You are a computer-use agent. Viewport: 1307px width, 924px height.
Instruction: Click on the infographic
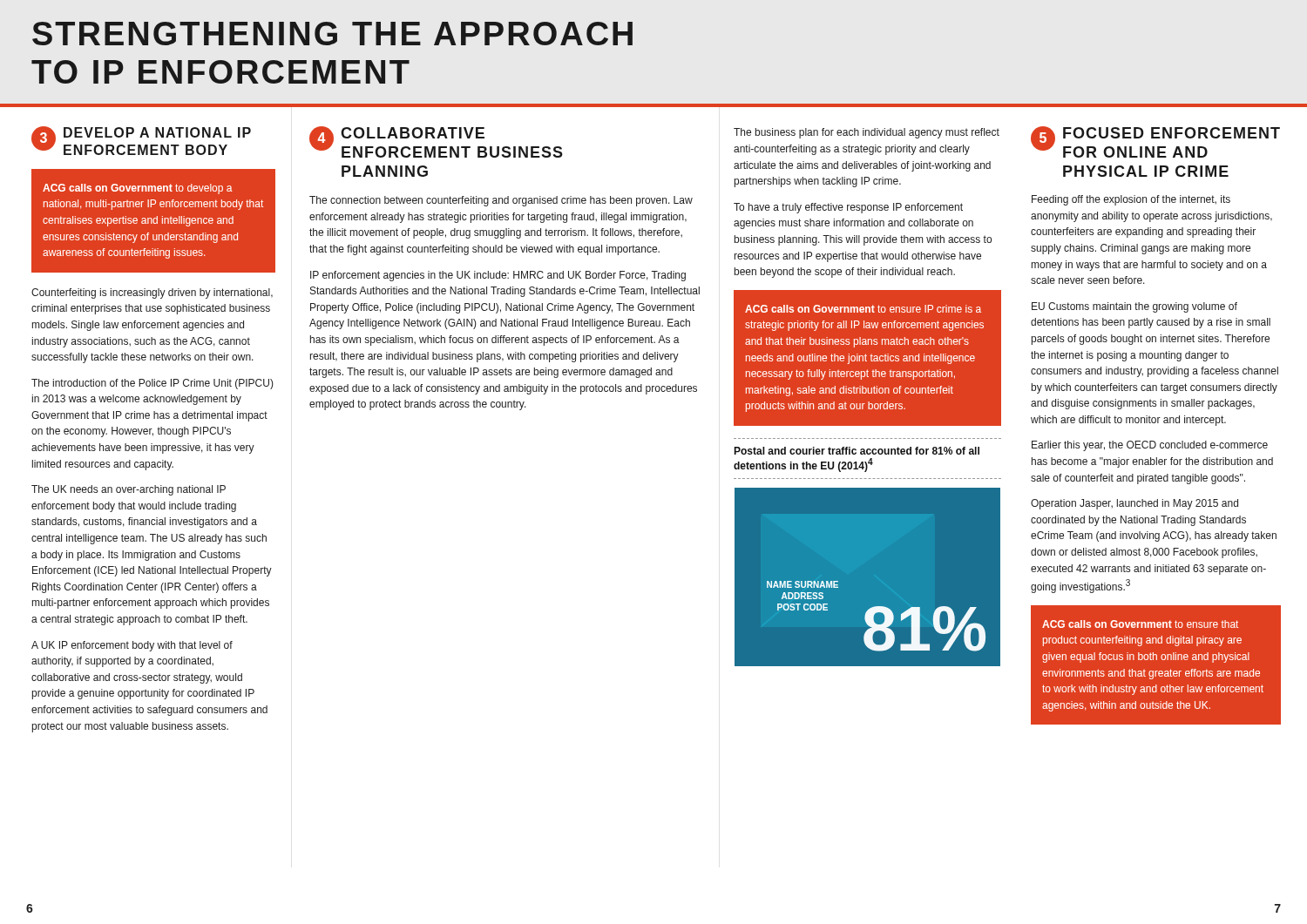coord(867,577)
